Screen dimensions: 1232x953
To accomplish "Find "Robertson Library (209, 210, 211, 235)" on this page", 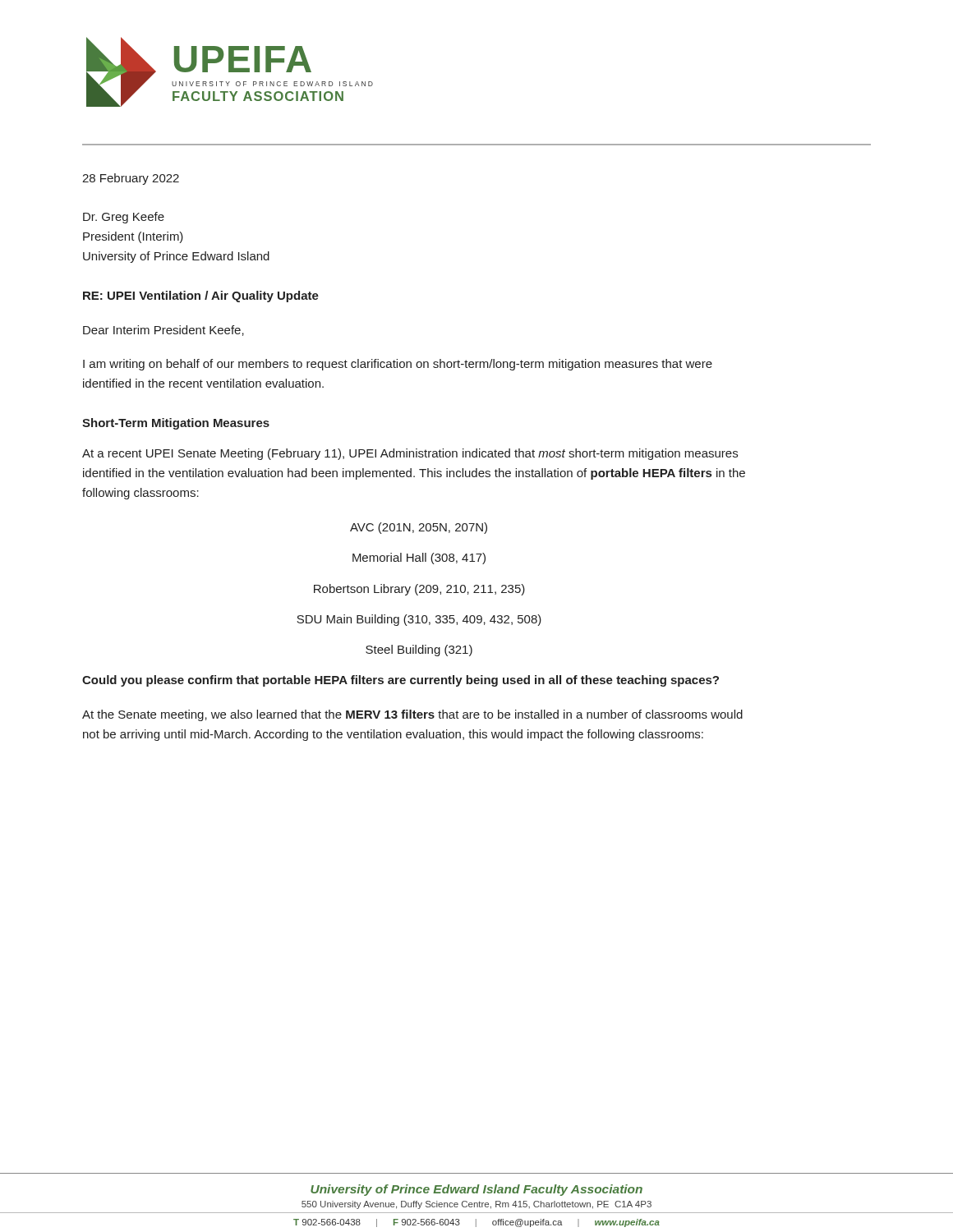I will (419, 588).
